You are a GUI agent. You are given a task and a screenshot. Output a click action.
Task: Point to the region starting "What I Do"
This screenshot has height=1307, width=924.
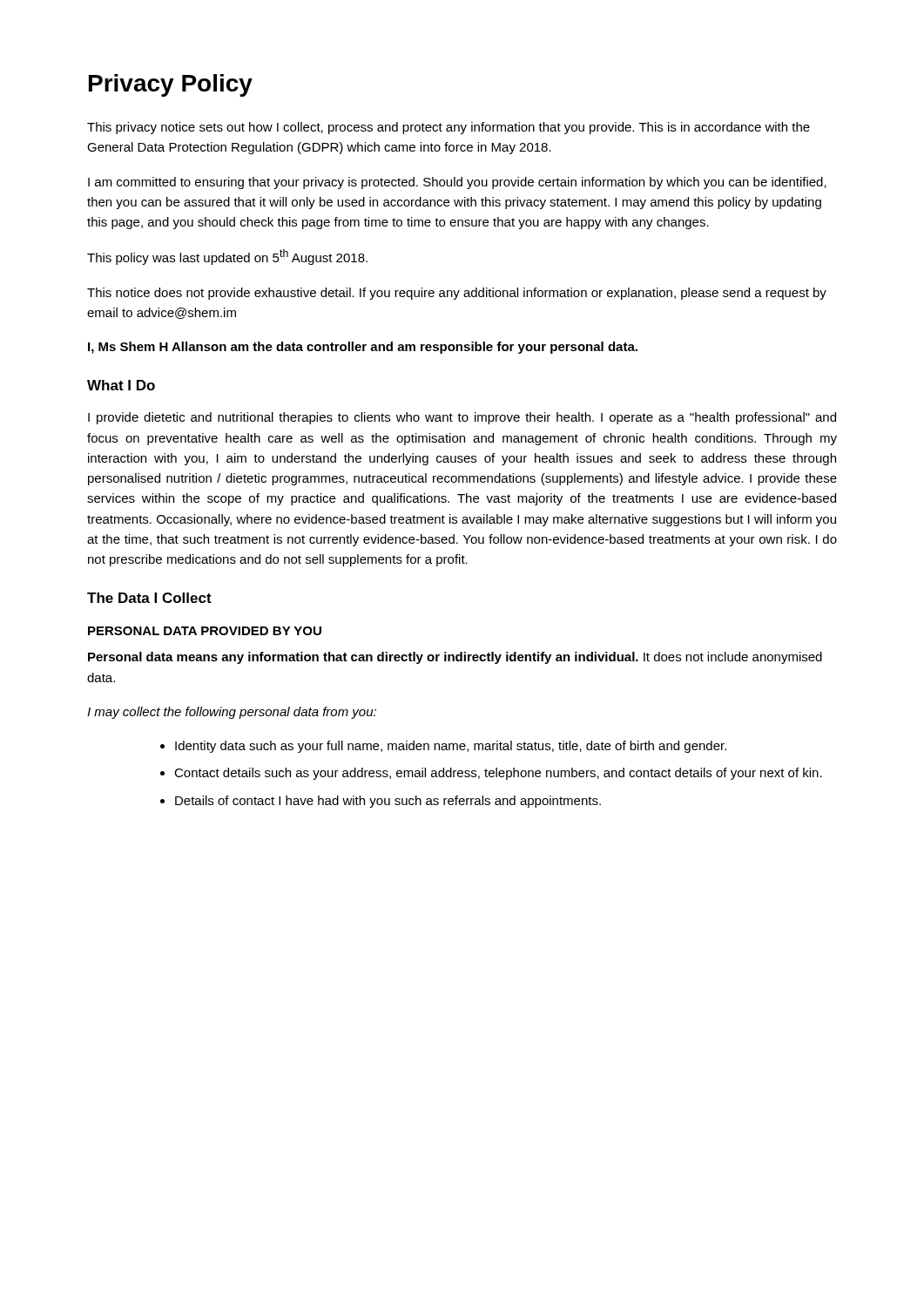(x=121, y=386)
